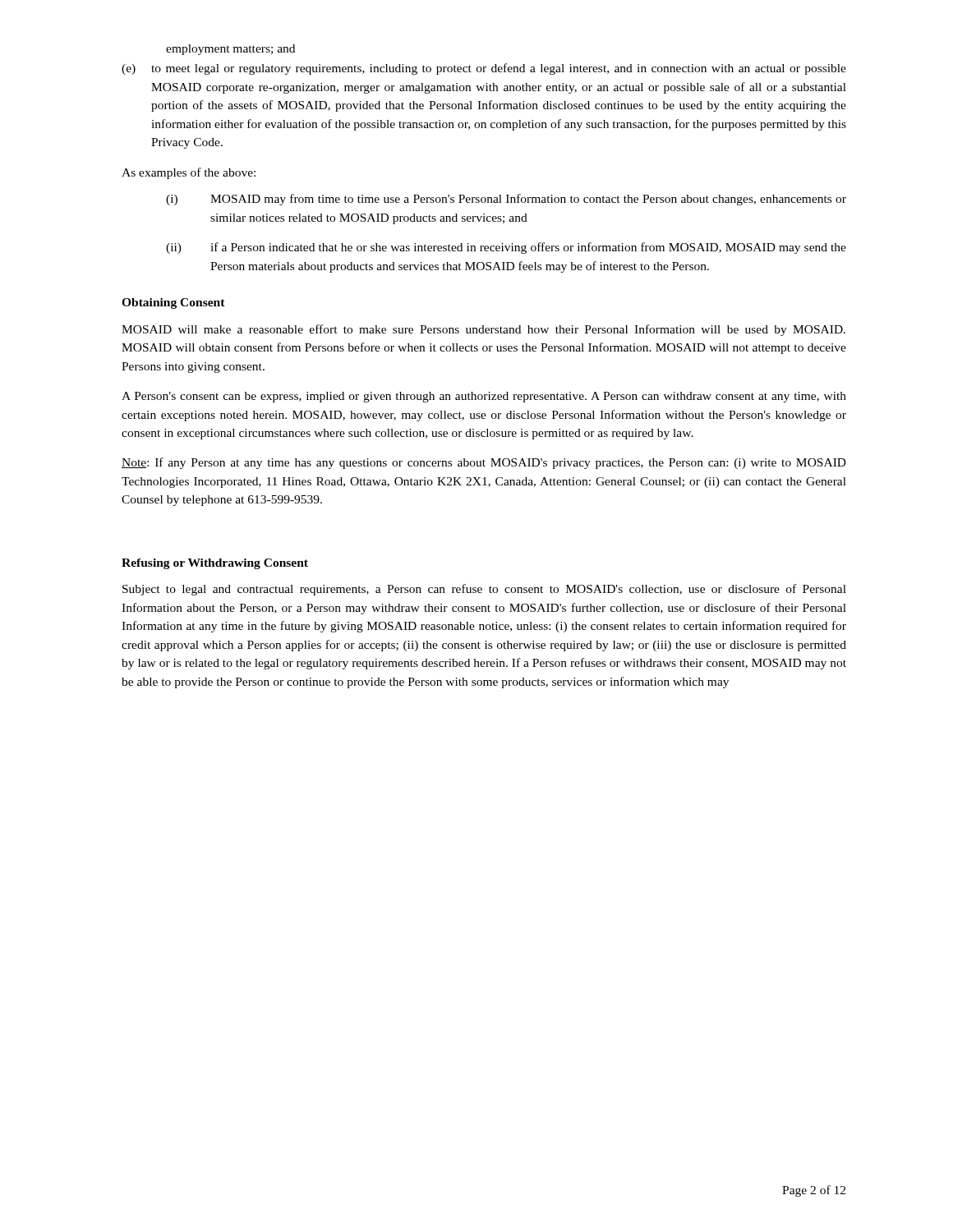Image resolution: width=953 pixels, height=1232 pixels.
Task: Locate the text block starting "(i) MOSAID may from time to time use"
Action: pyautogui.click(x=506, y=208)
